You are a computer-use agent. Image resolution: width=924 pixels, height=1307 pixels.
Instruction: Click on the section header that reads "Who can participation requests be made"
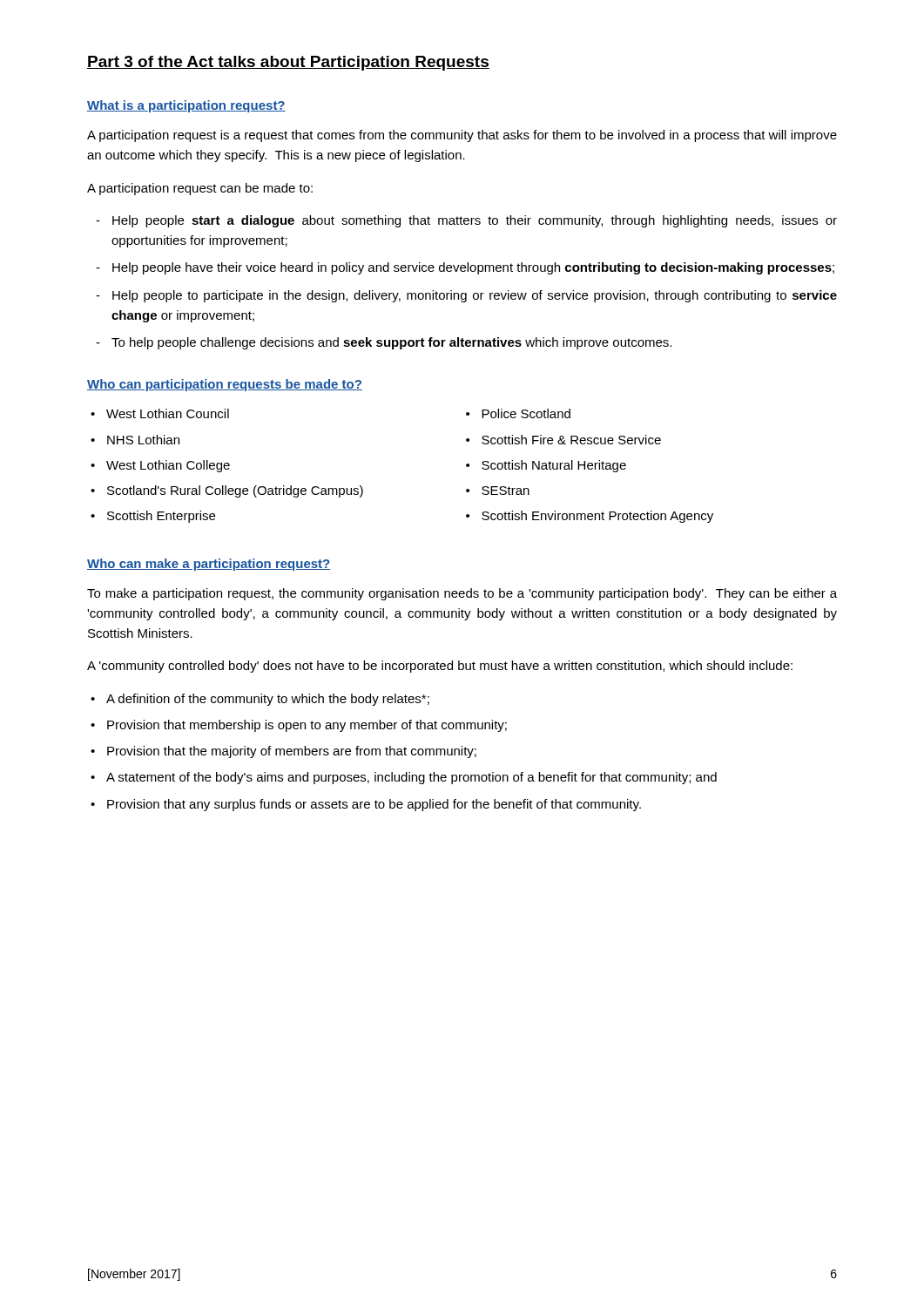pyautogui.click(x=225, y=384)
